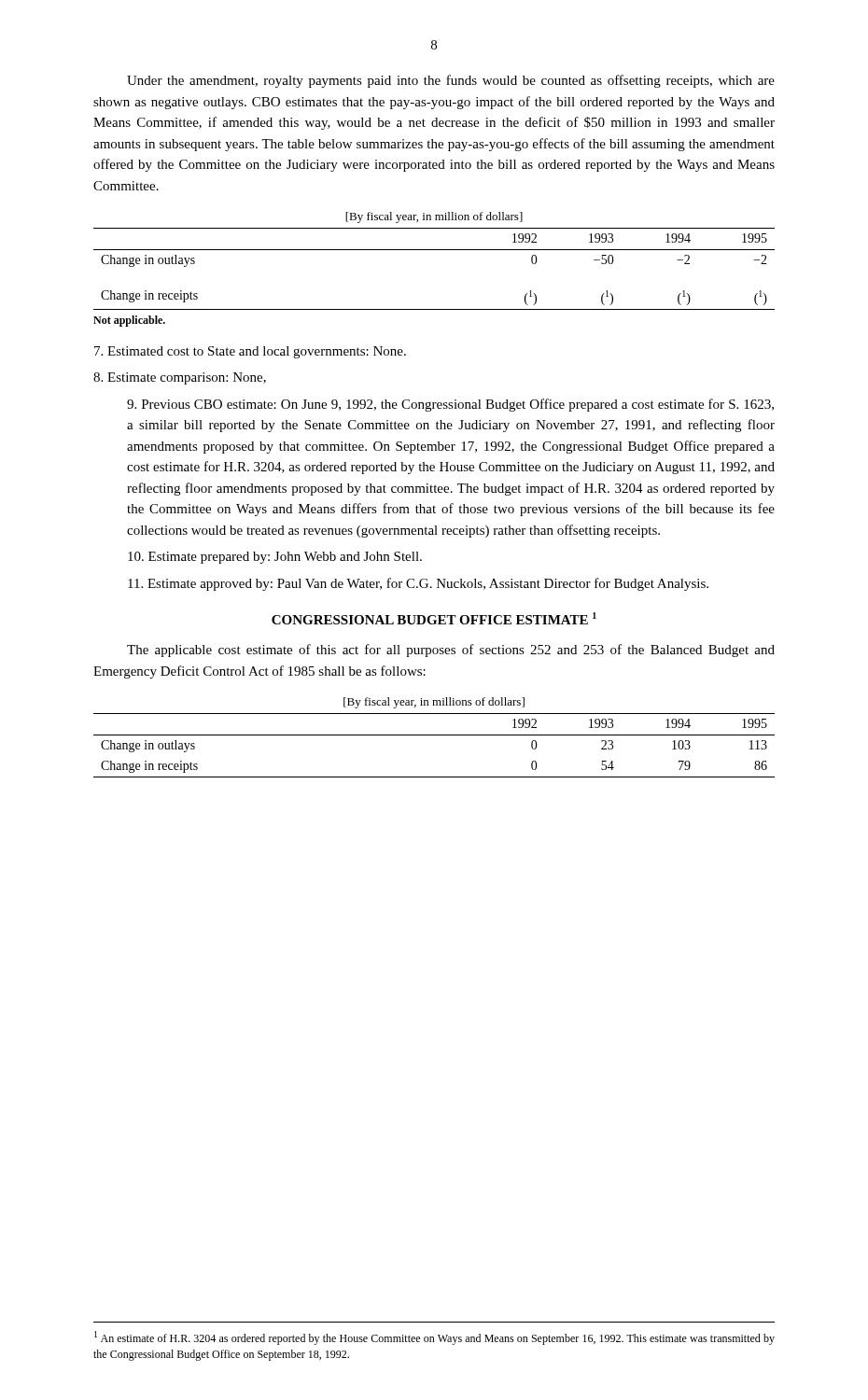Click the passage that begins "11. Estimate approved by: Paul Van de Water,"
868x1400 pixels.
pyautogui.click(x=418, y=583)
